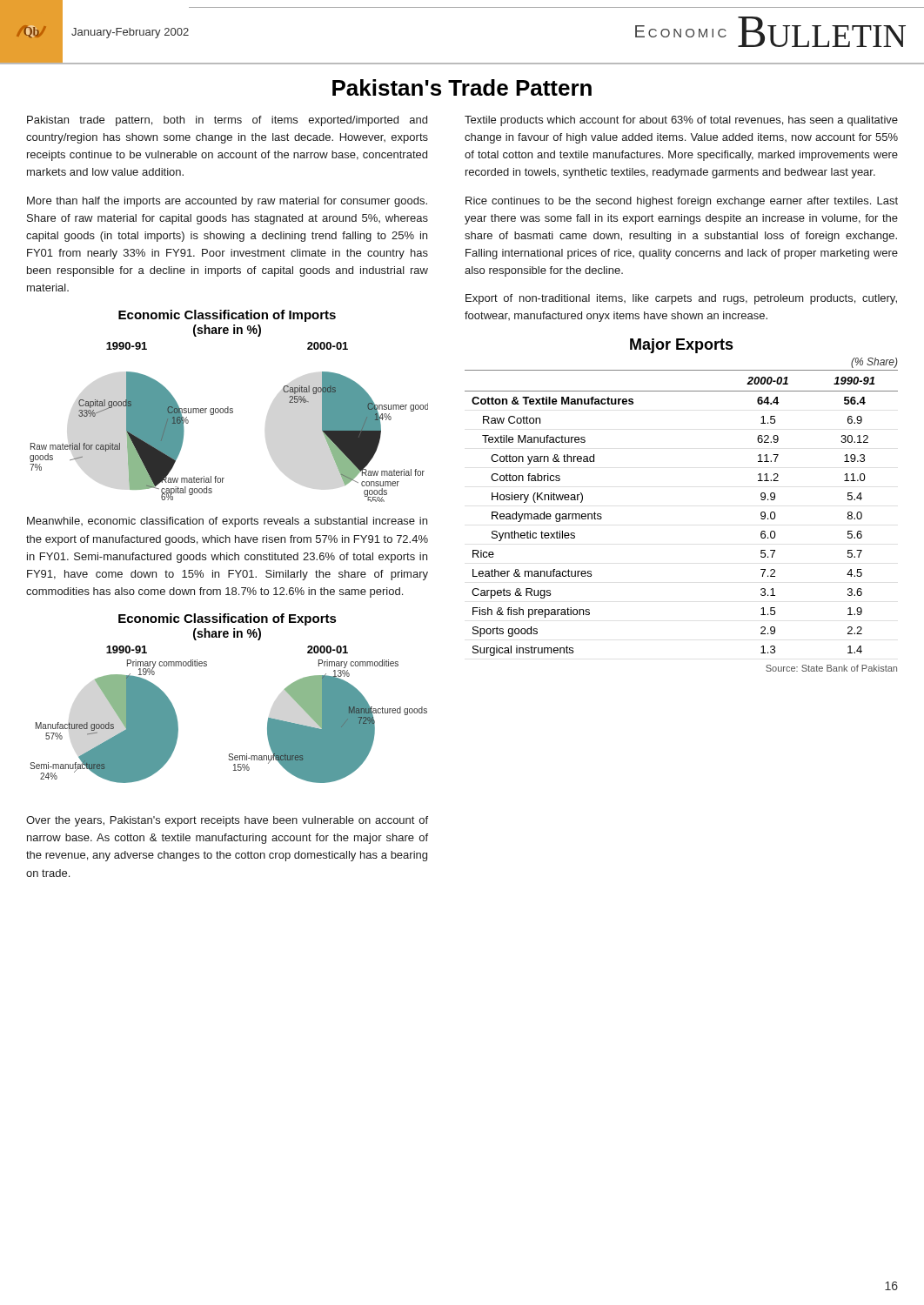The height and width of the screenshot is (1305, 924).
Task: Click on the caption that reads "Source: State Bank of"
Action: 832,668
